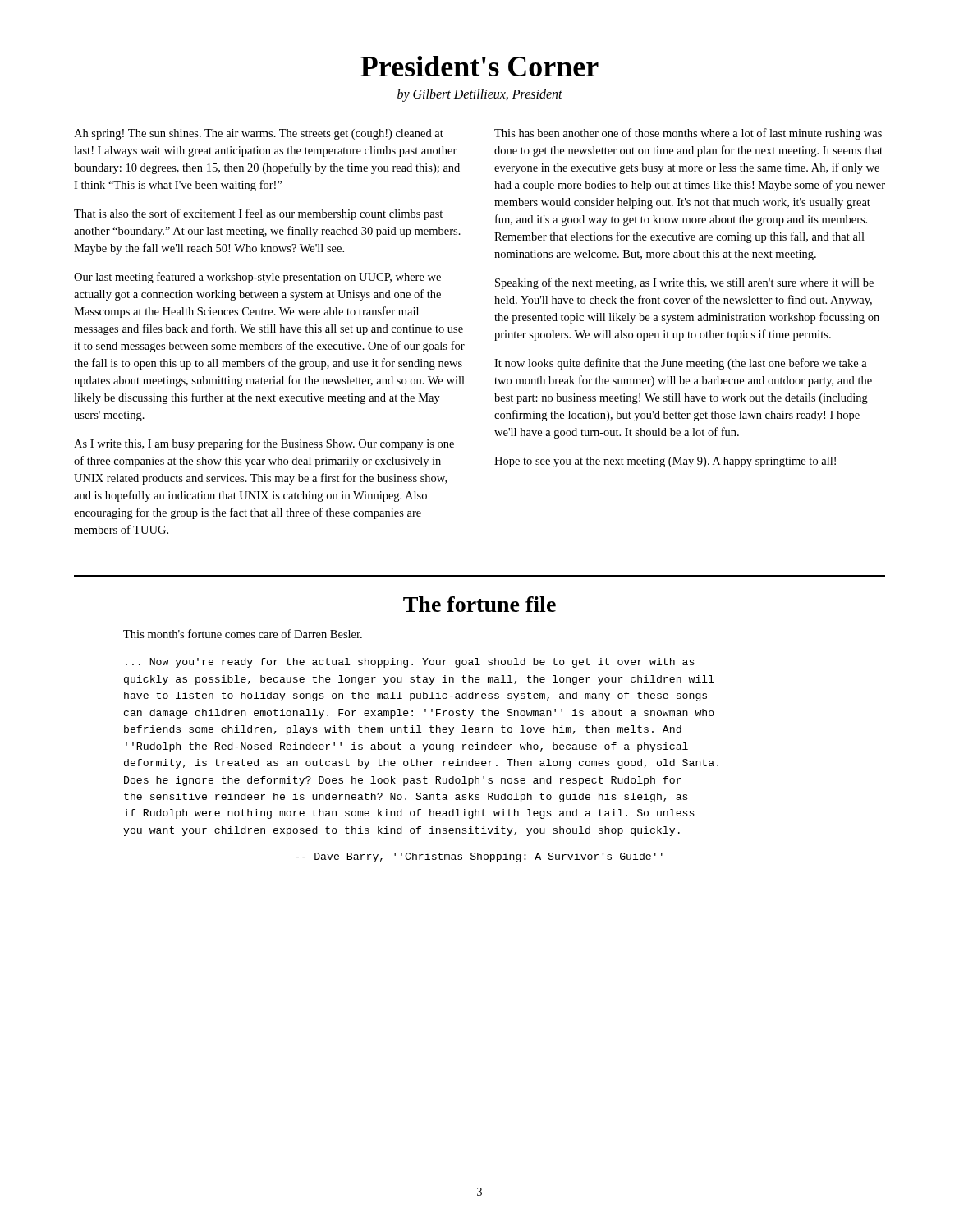
Task: Find the block on this page that starts "This has been another one of"
Action: 690,297
